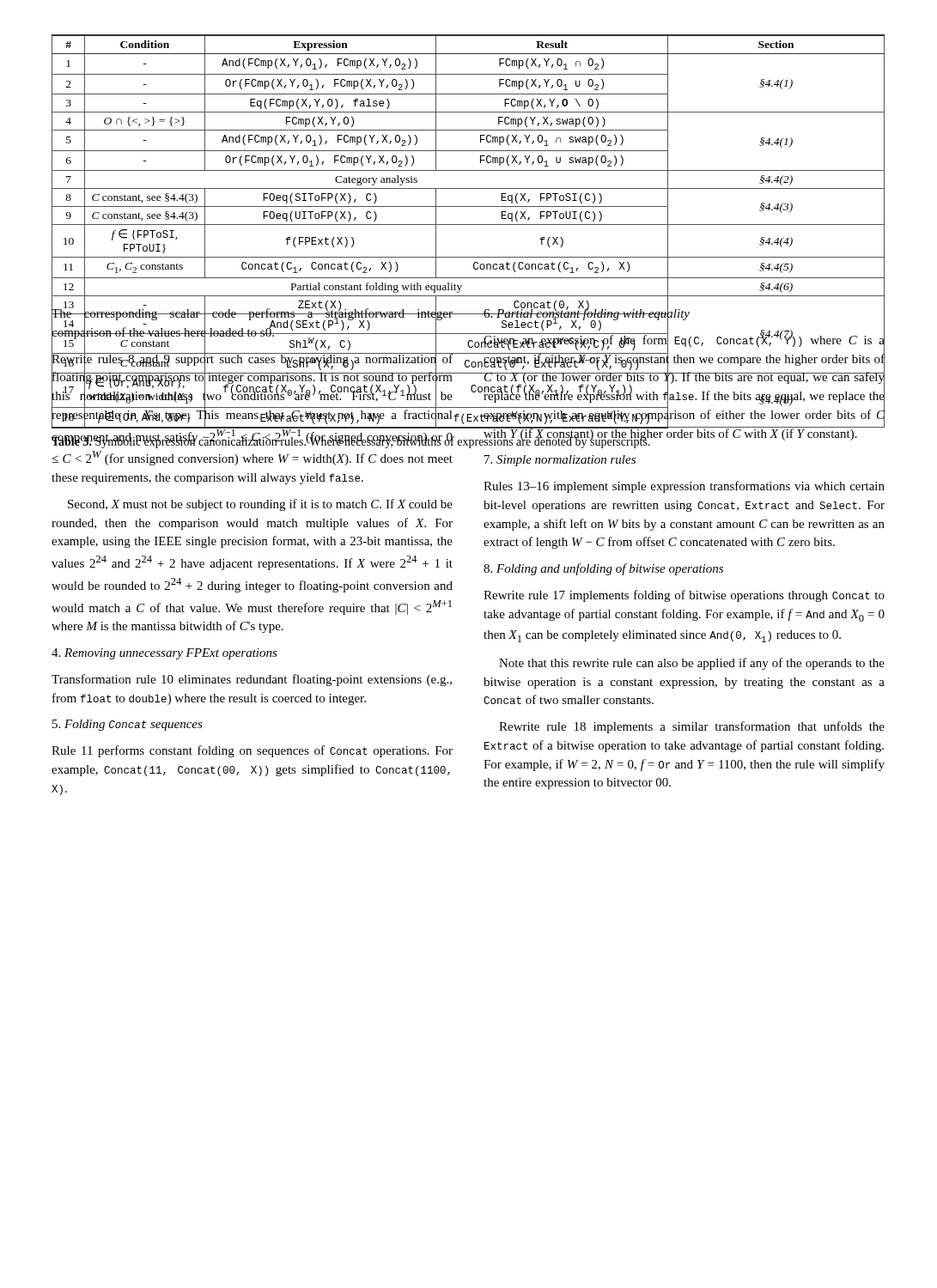Screen dimensions: 1288x937
Task: Locate the caption that says "Table 3. Symbolic"
Action: (x=351, y=442)
